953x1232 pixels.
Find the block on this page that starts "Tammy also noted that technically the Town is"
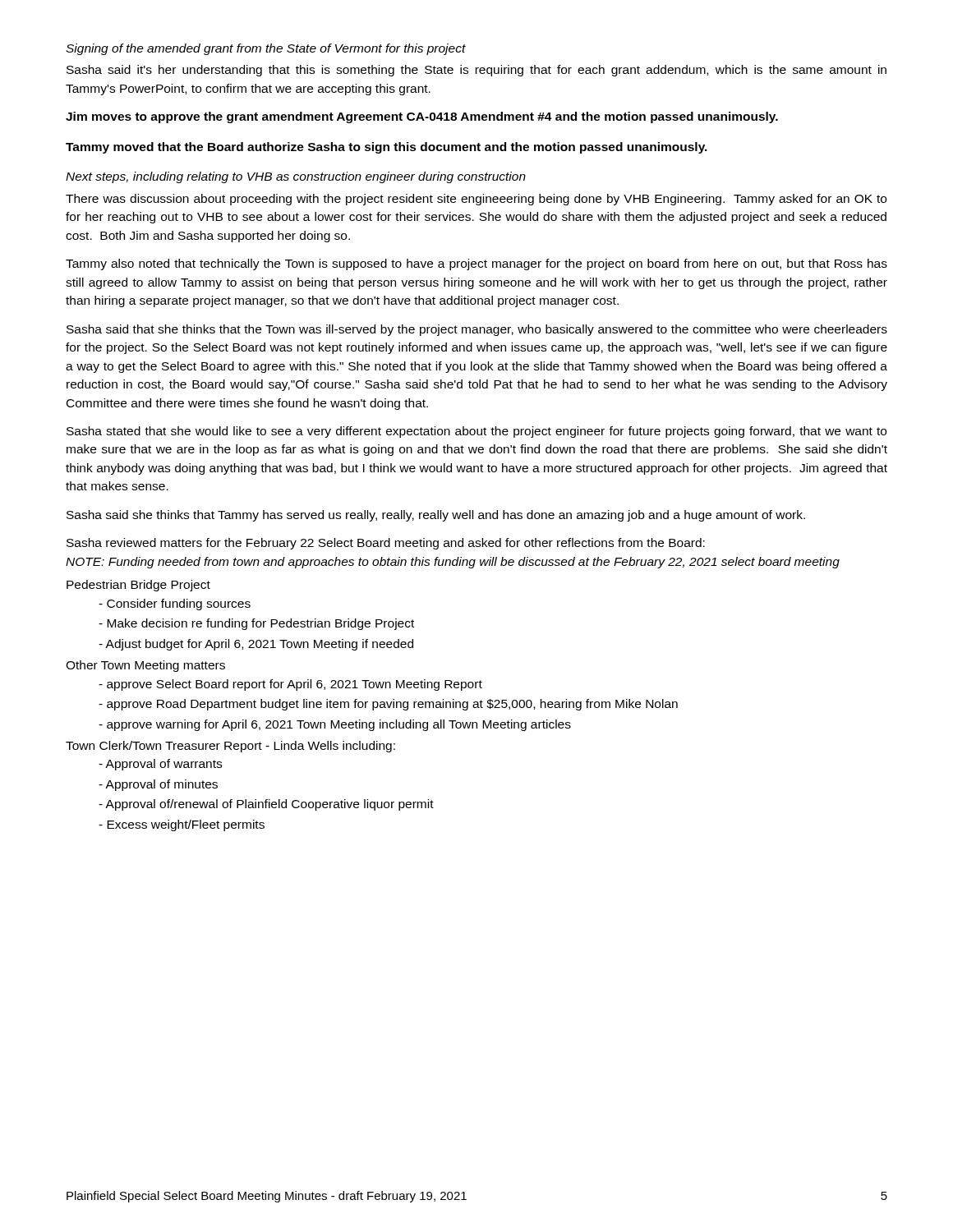point(476,282)
